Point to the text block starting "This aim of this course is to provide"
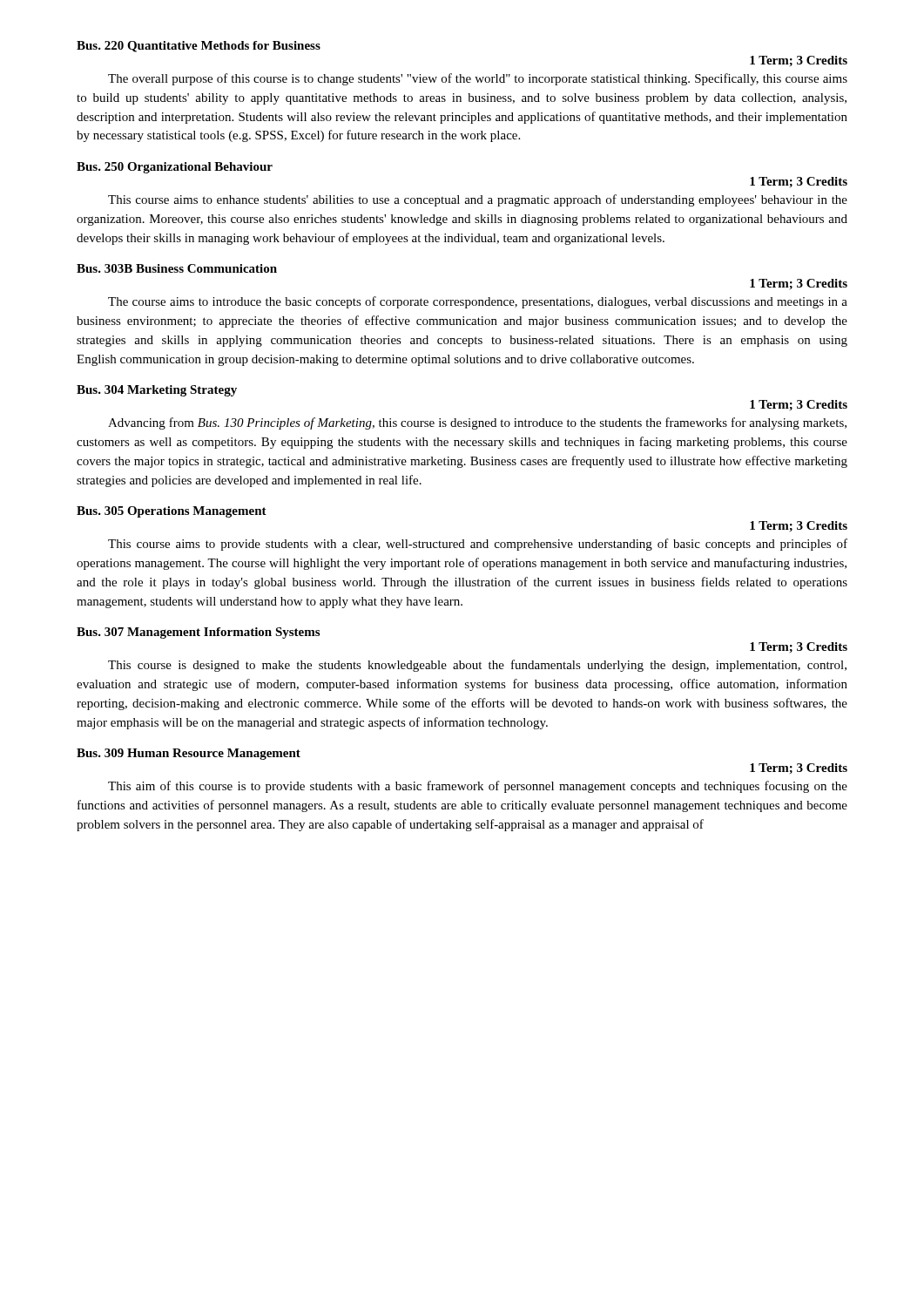This screenshot has height=1307, width=924. pos(462,805)
